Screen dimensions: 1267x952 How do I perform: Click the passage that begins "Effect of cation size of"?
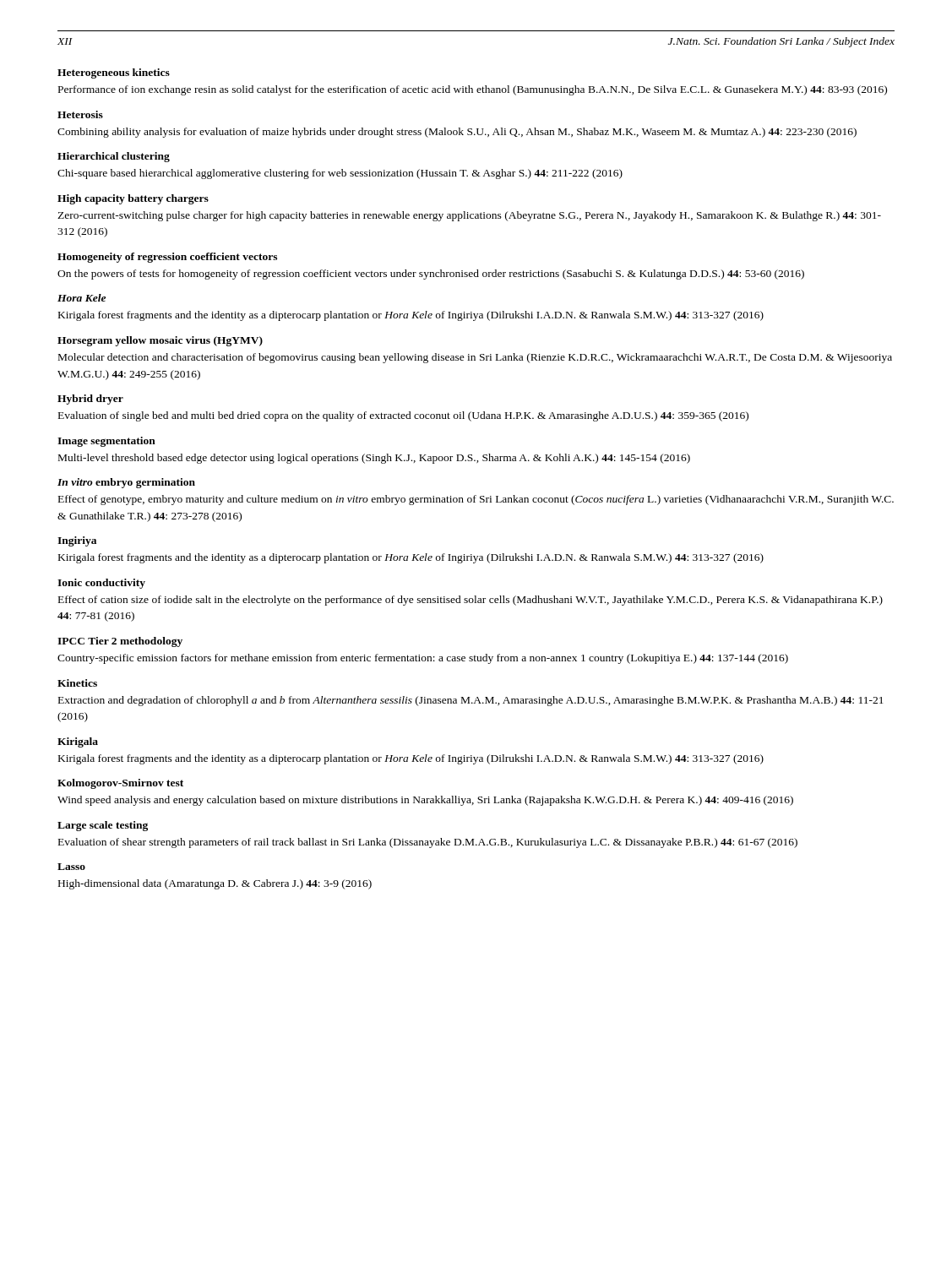(470, 607)
